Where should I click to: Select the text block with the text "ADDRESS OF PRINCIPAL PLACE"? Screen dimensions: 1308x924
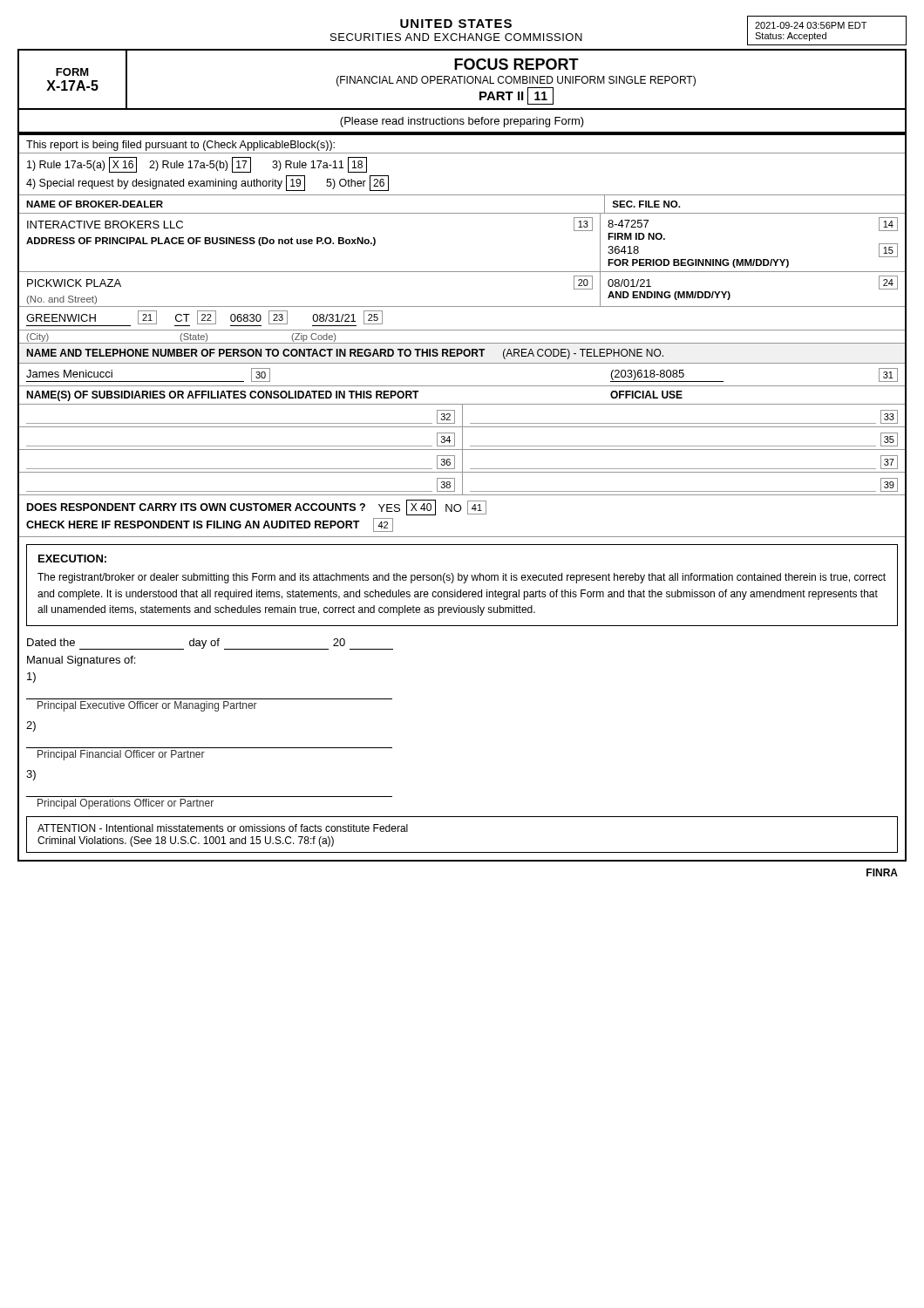click(201, 241)
